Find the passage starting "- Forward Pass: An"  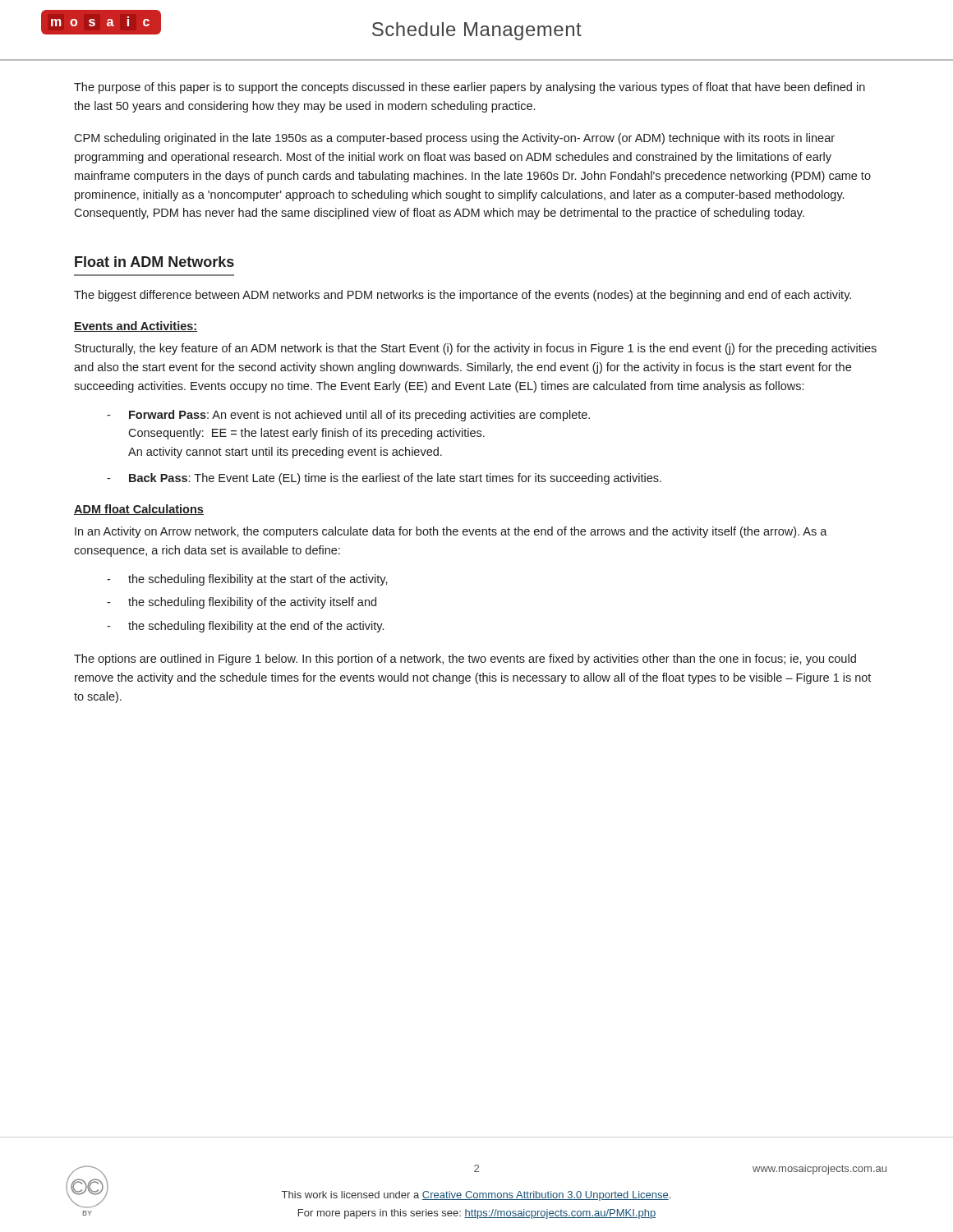click(349, 433)
